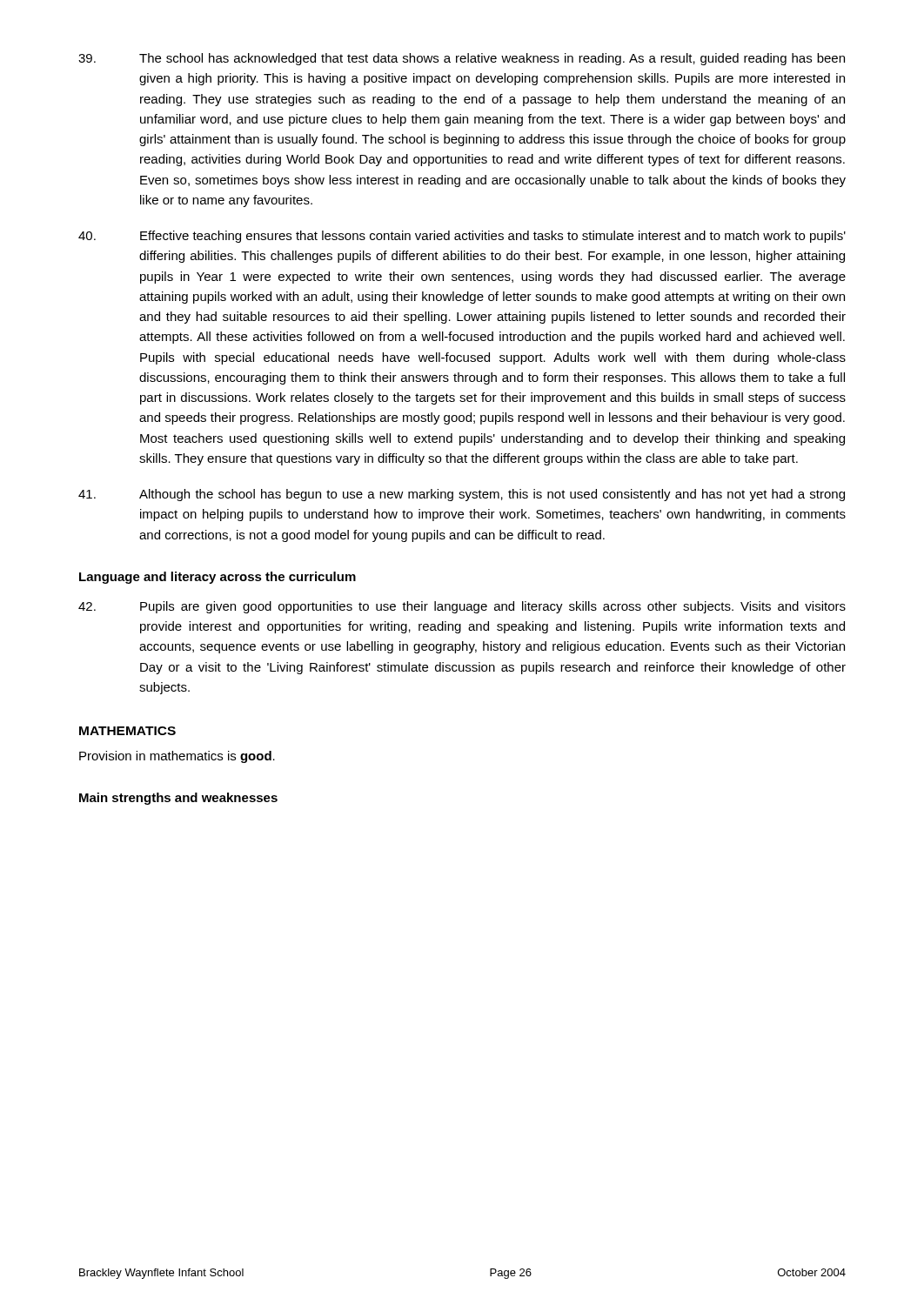Viewport: 924px width, 1305px height.
Task: Locate the list item that reads "39. The school has acknowledged that"
Action: pyautogui.click(x=462, y=129)
